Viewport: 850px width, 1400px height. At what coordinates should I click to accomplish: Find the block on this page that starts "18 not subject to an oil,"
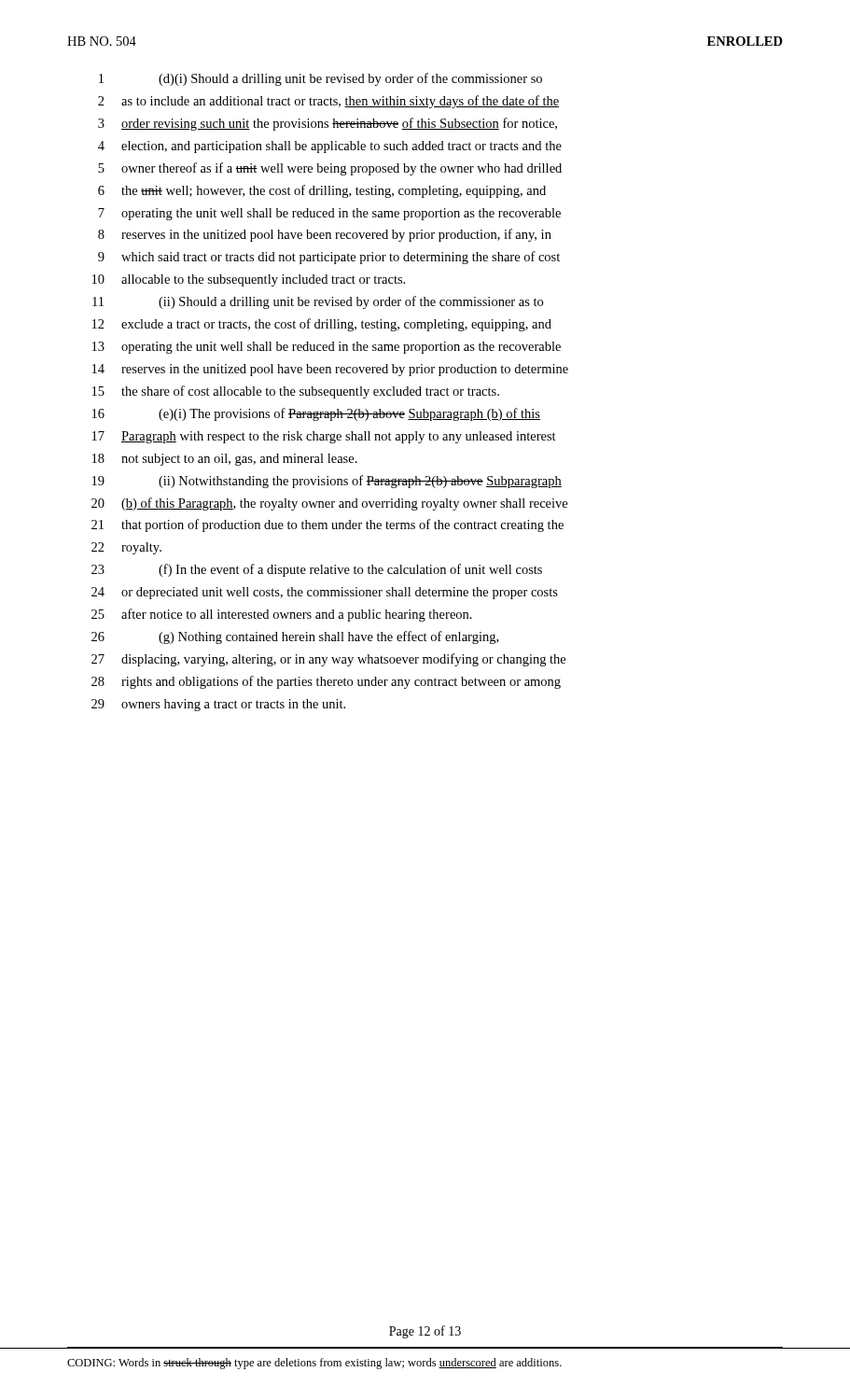click(225, 460)
